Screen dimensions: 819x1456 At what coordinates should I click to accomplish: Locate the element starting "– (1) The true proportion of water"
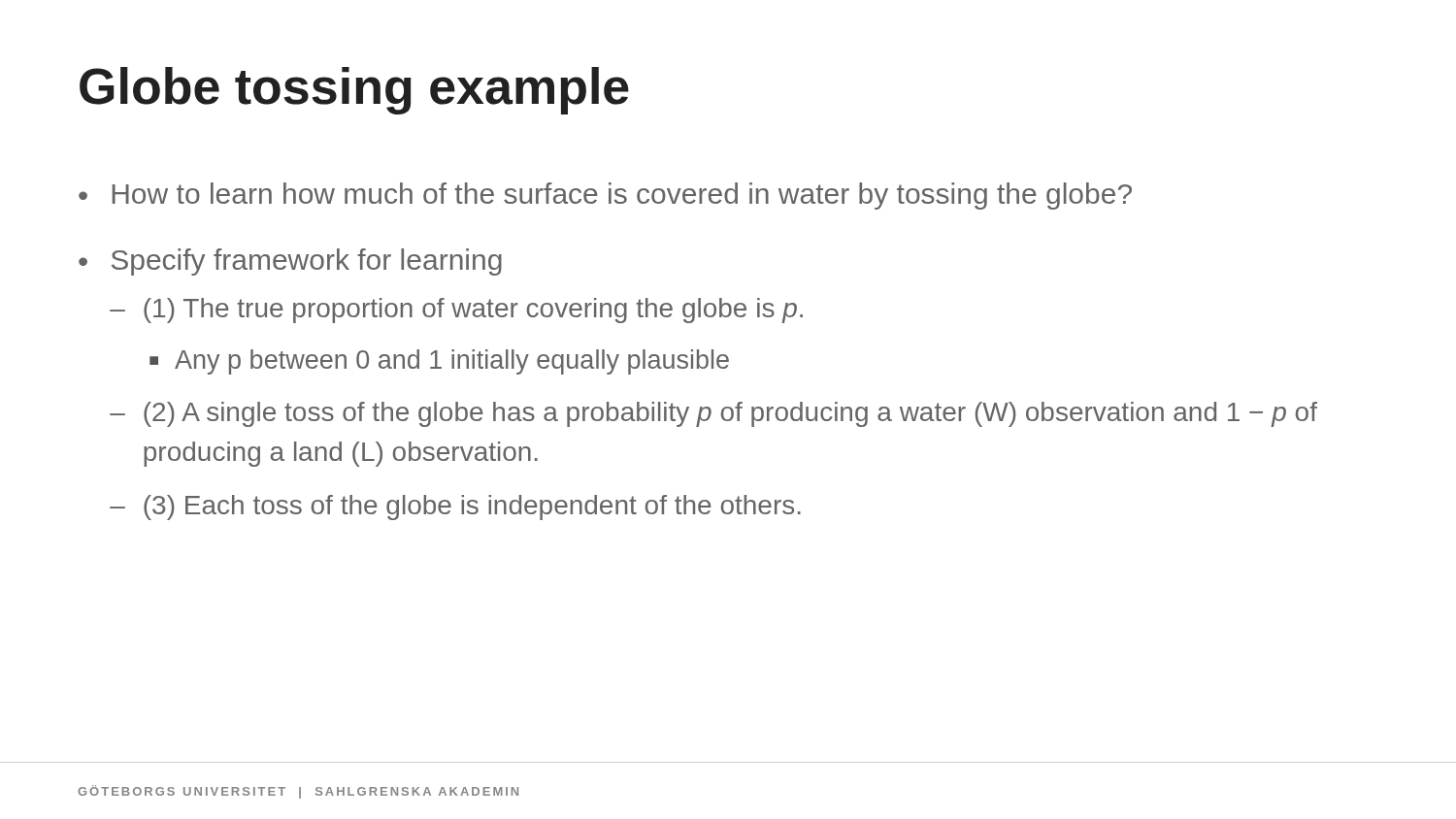click(x=744, y=309)
